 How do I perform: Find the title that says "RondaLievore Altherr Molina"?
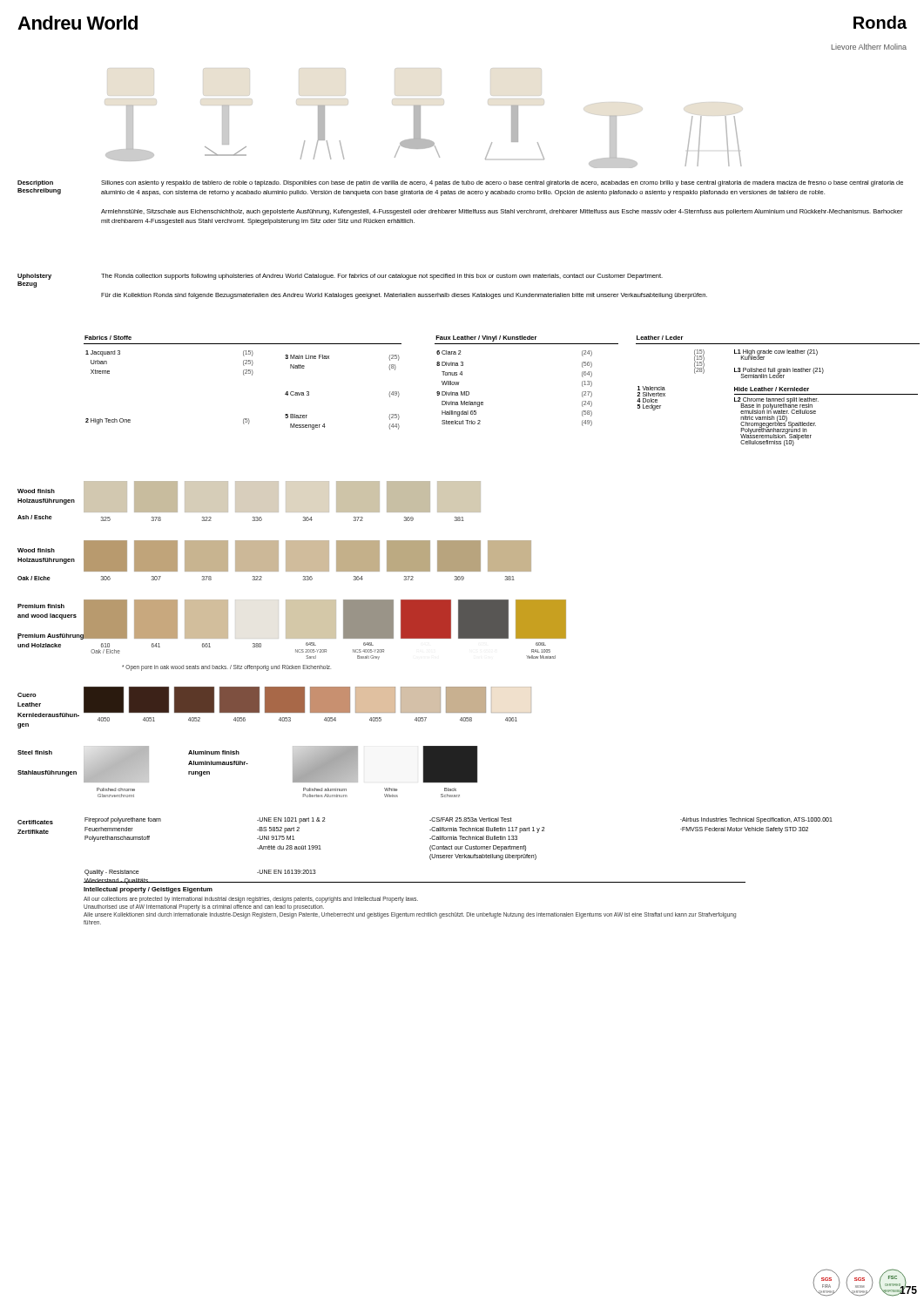pyautogui.click(x=869, y=32)
